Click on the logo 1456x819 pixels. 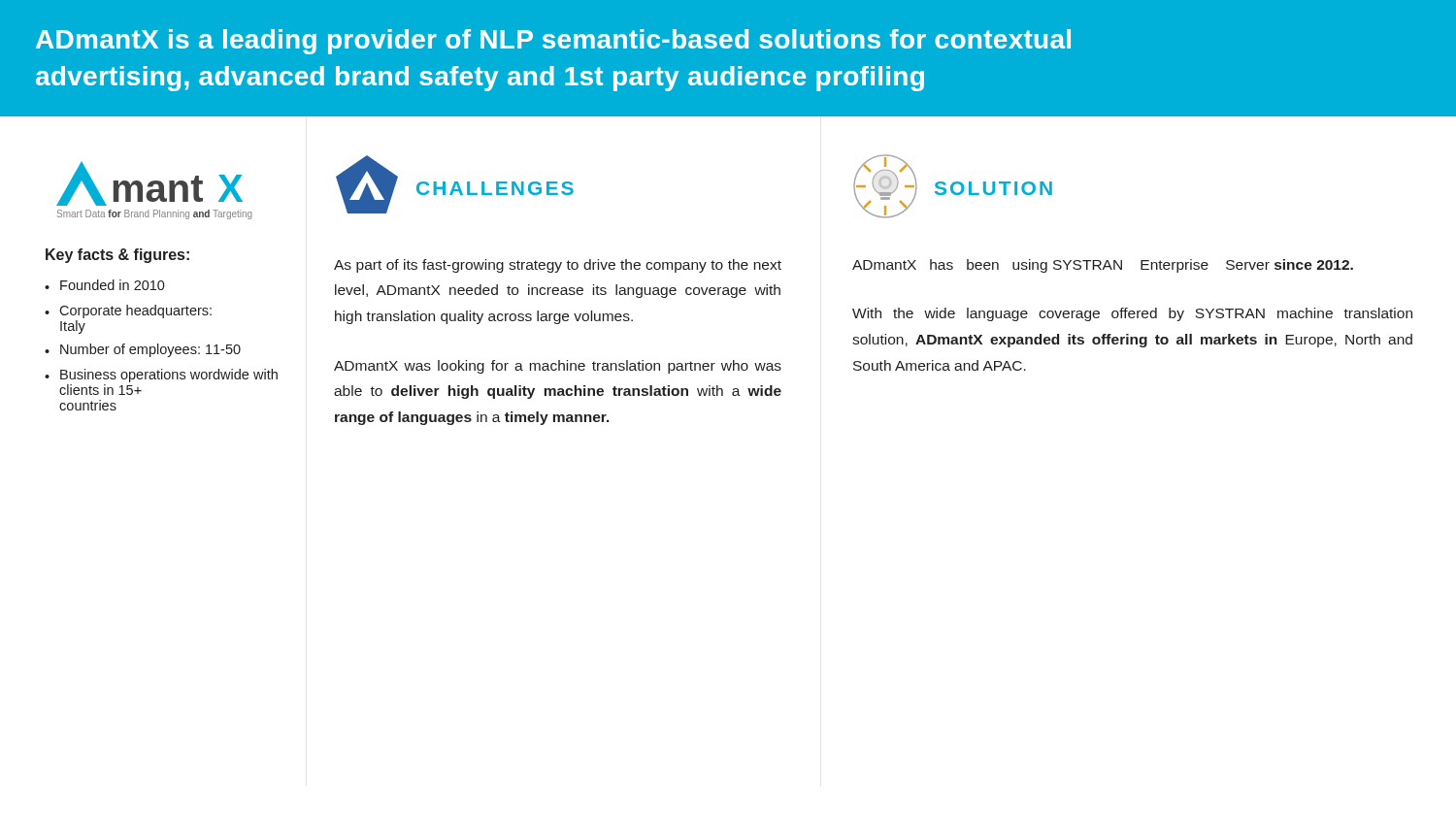(x=166, y=186)
